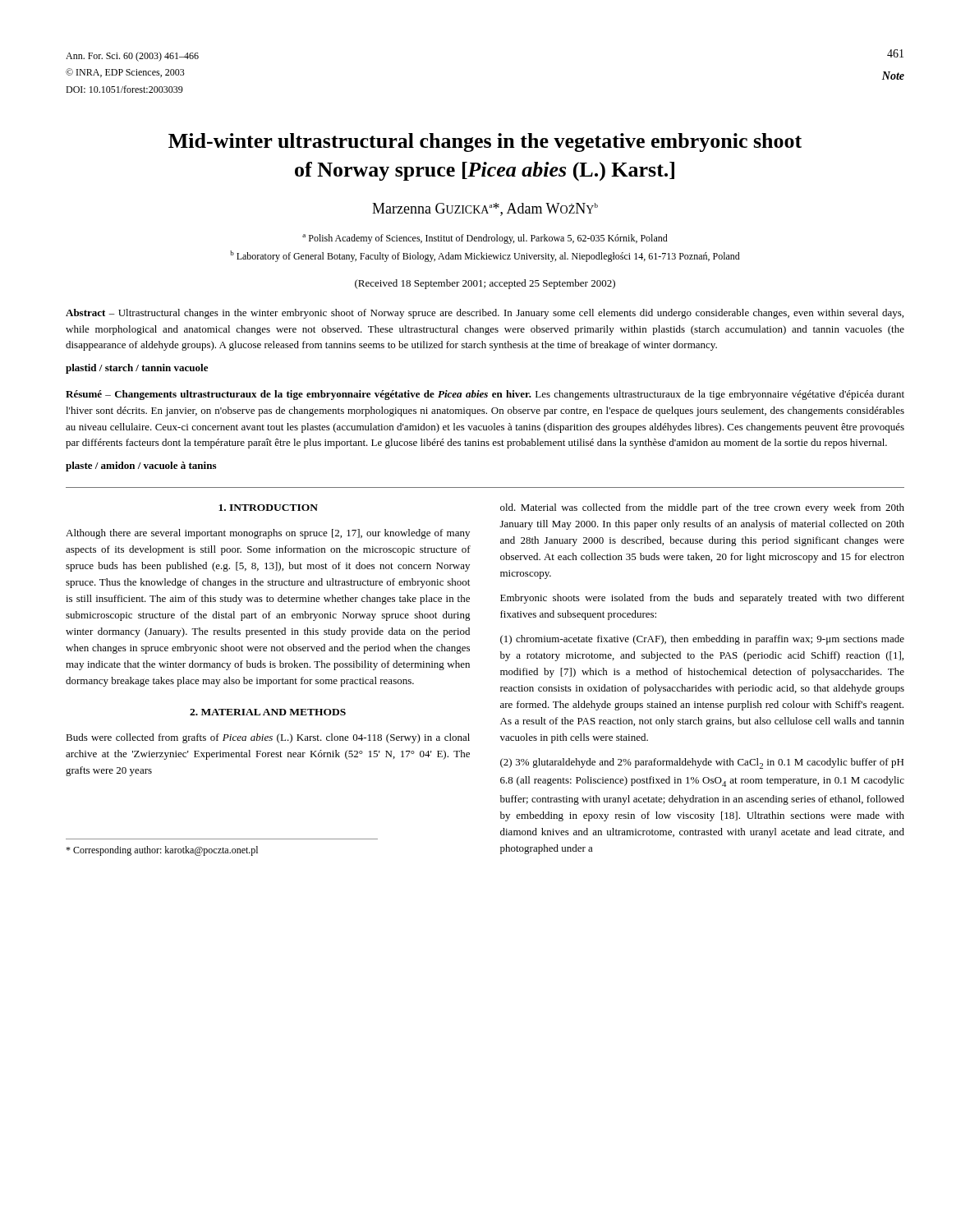
Task: Find the block on this page that starts "Although there are several important monographs on spruce"
Action: pos(268,606)
